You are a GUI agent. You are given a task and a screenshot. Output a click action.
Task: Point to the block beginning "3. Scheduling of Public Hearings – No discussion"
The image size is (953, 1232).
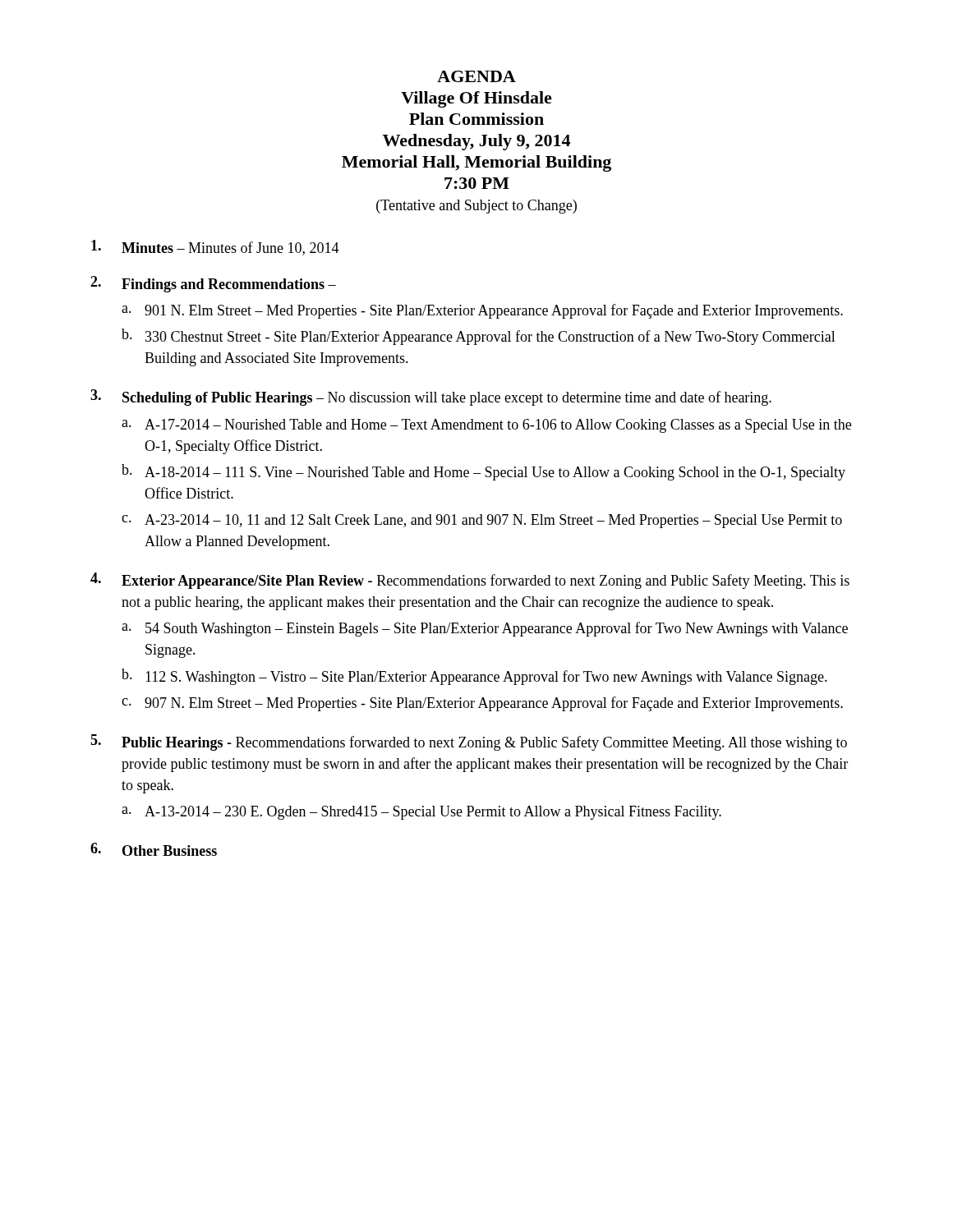pos(476,470)
